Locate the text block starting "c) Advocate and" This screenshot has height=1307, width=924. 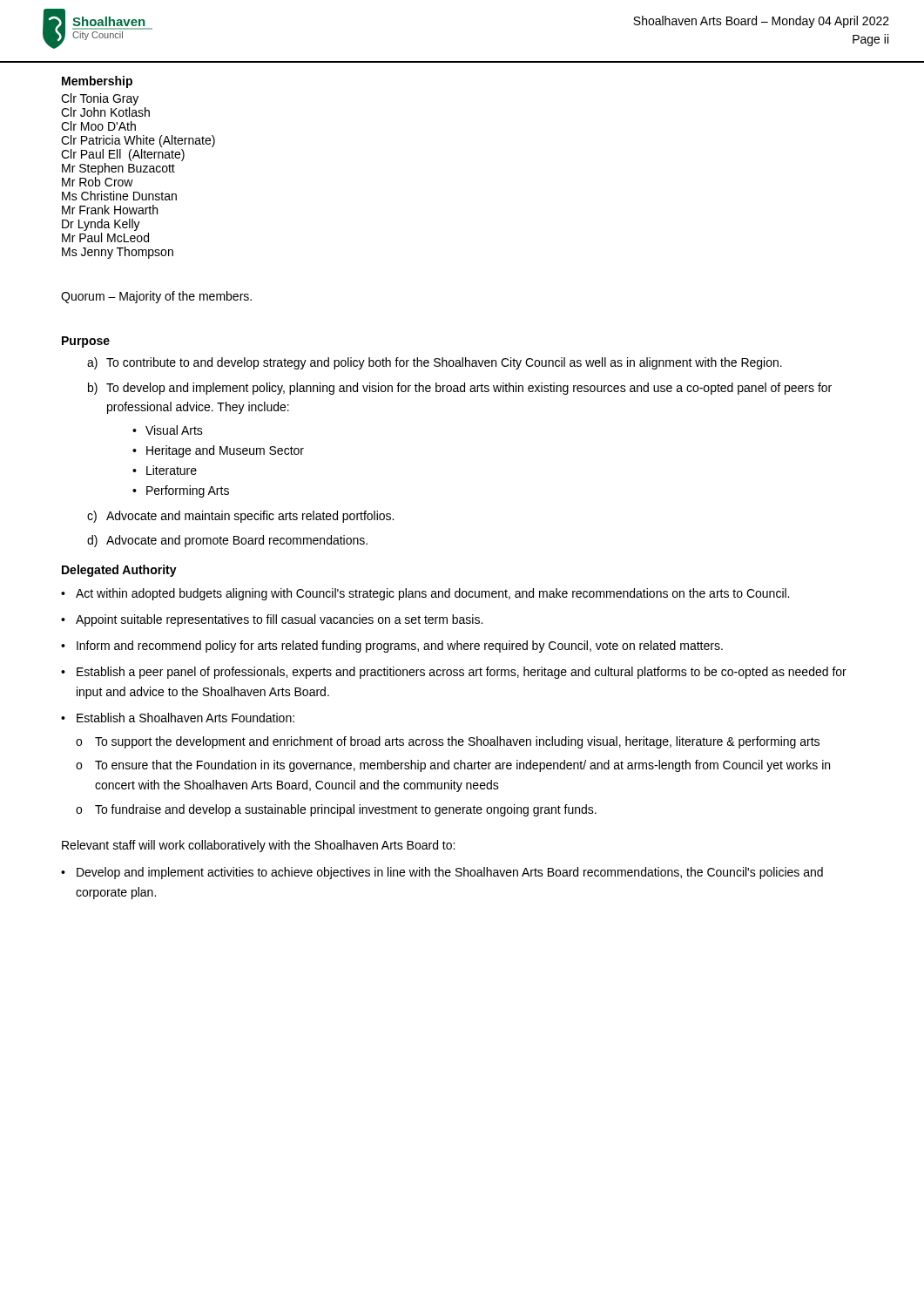[x=241, y=516]
